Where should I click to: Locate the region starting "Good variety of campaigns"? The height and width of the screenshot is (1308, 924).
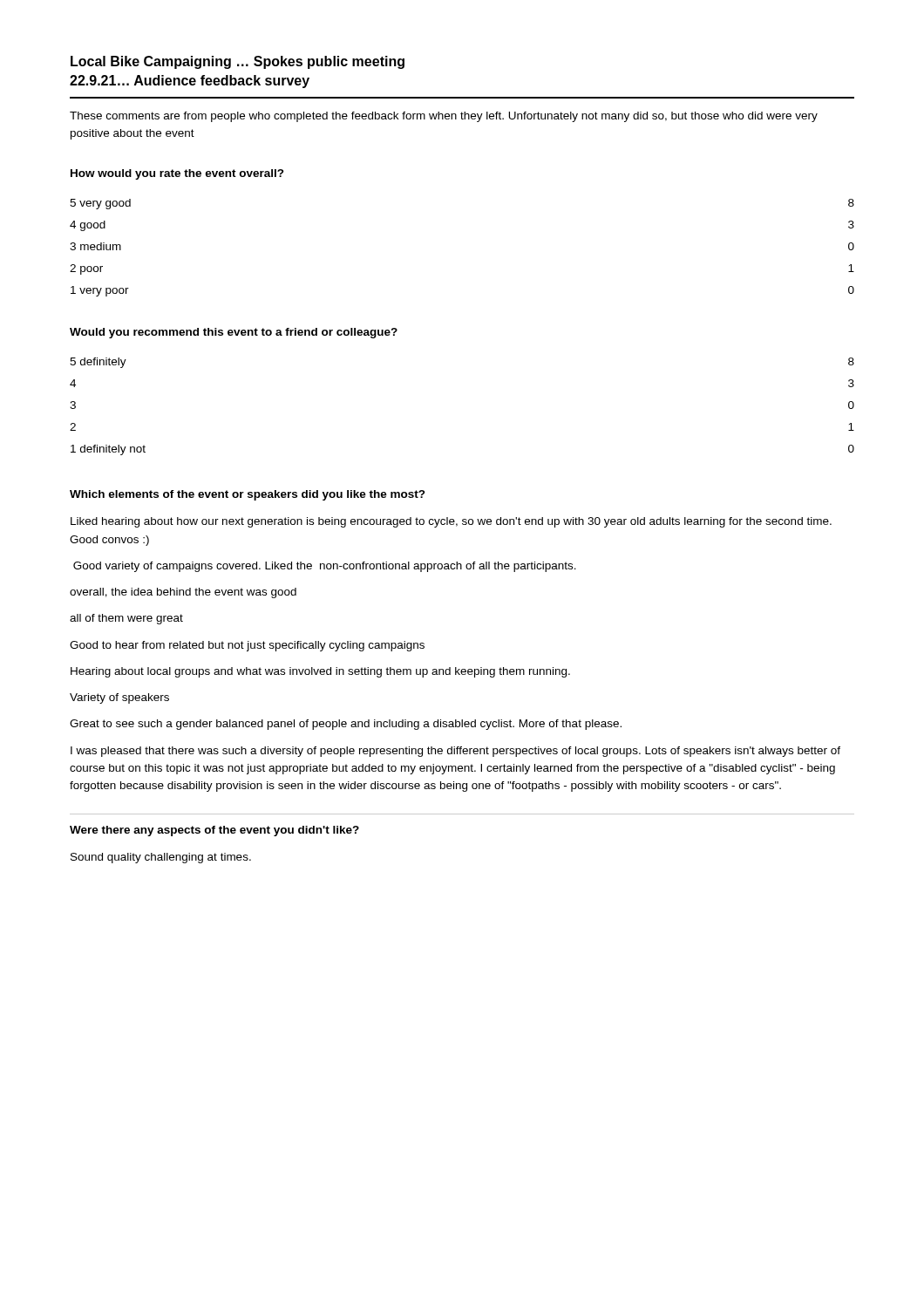pos(323,565)
